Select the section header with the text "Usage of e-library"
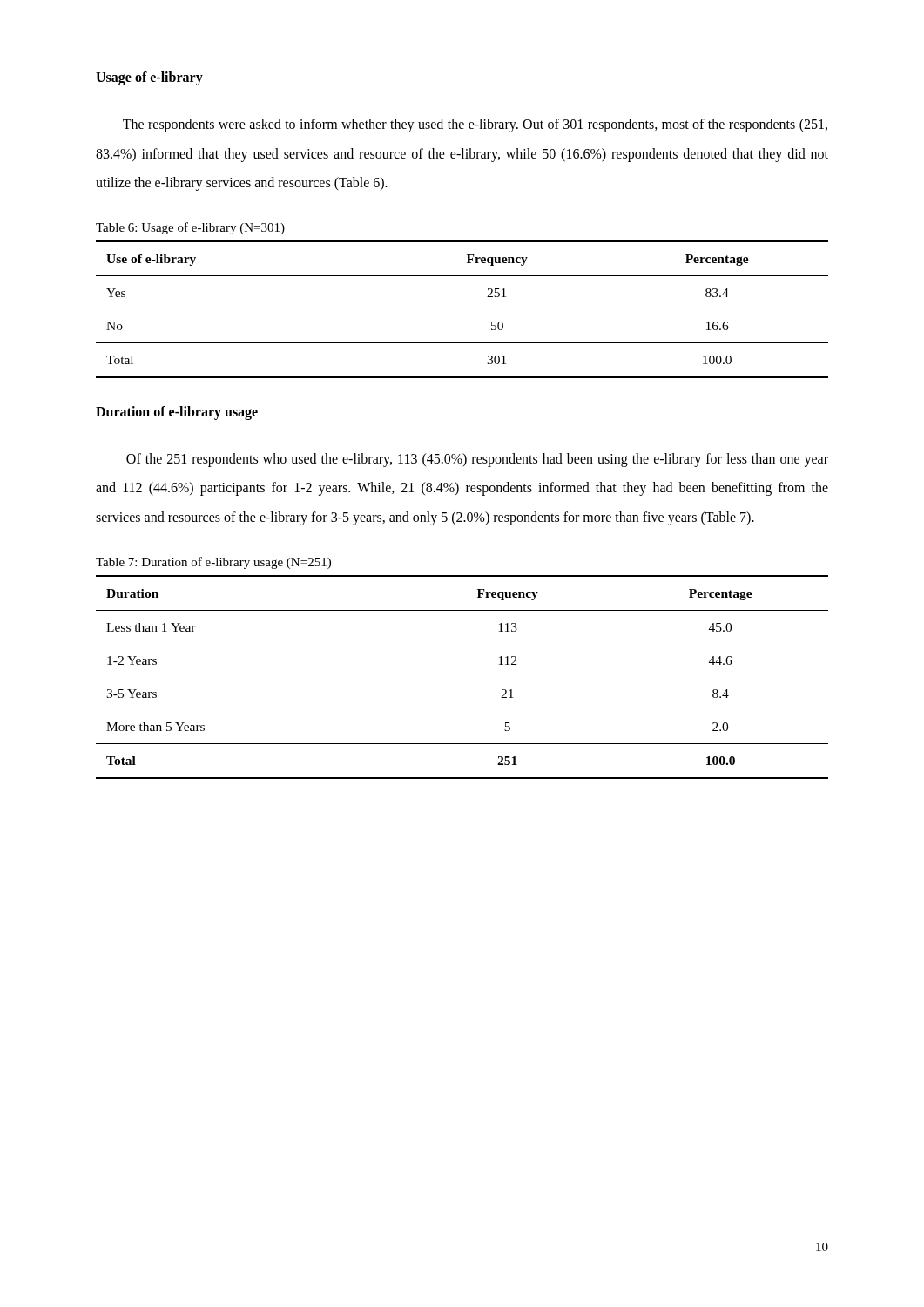Screen dimensions: 1307x924 (x=149, y=77)
